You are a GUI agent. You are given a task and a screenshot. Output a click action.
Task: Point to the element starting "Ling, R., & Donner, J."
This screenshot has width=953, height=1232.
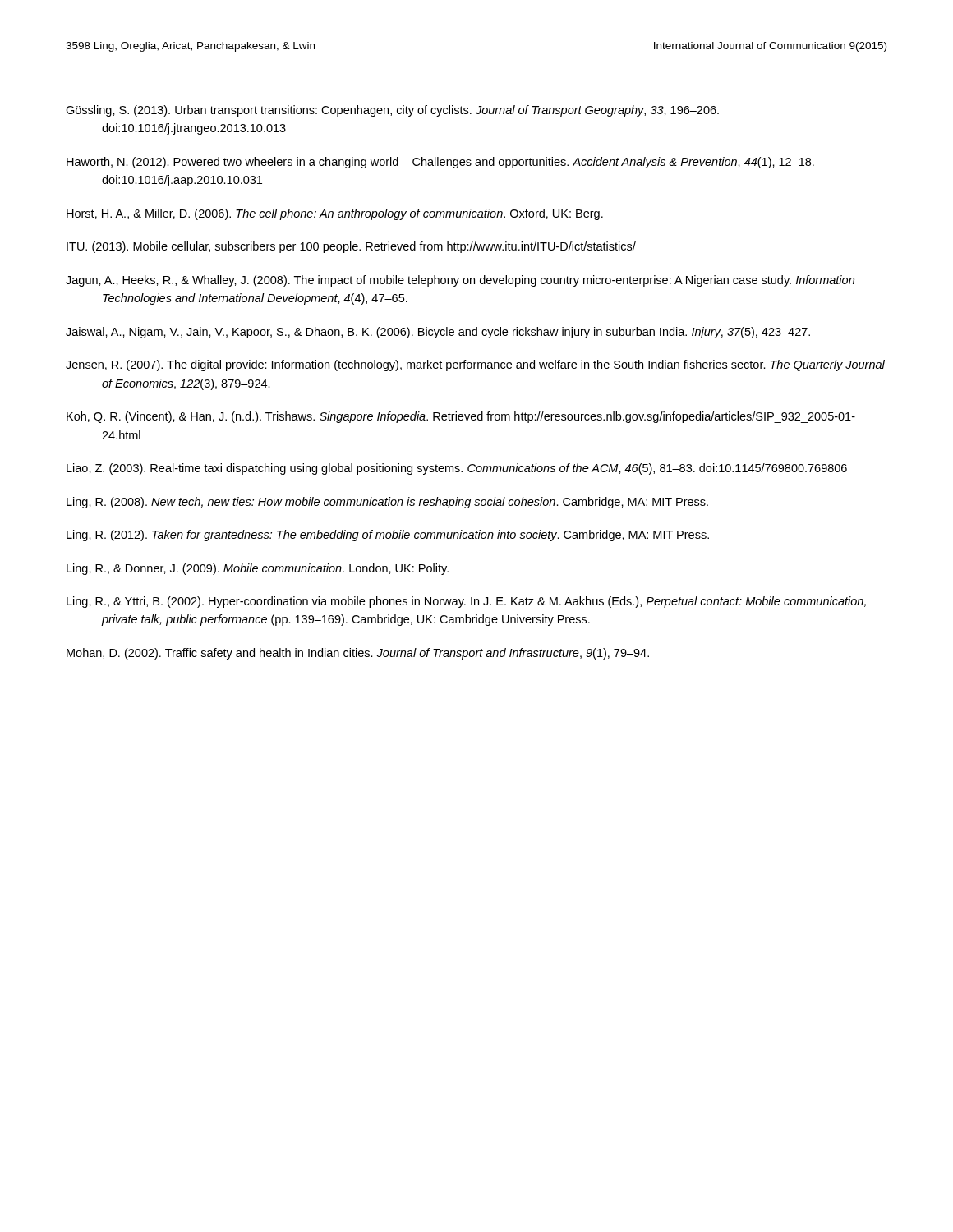click(x=258, y=568)
